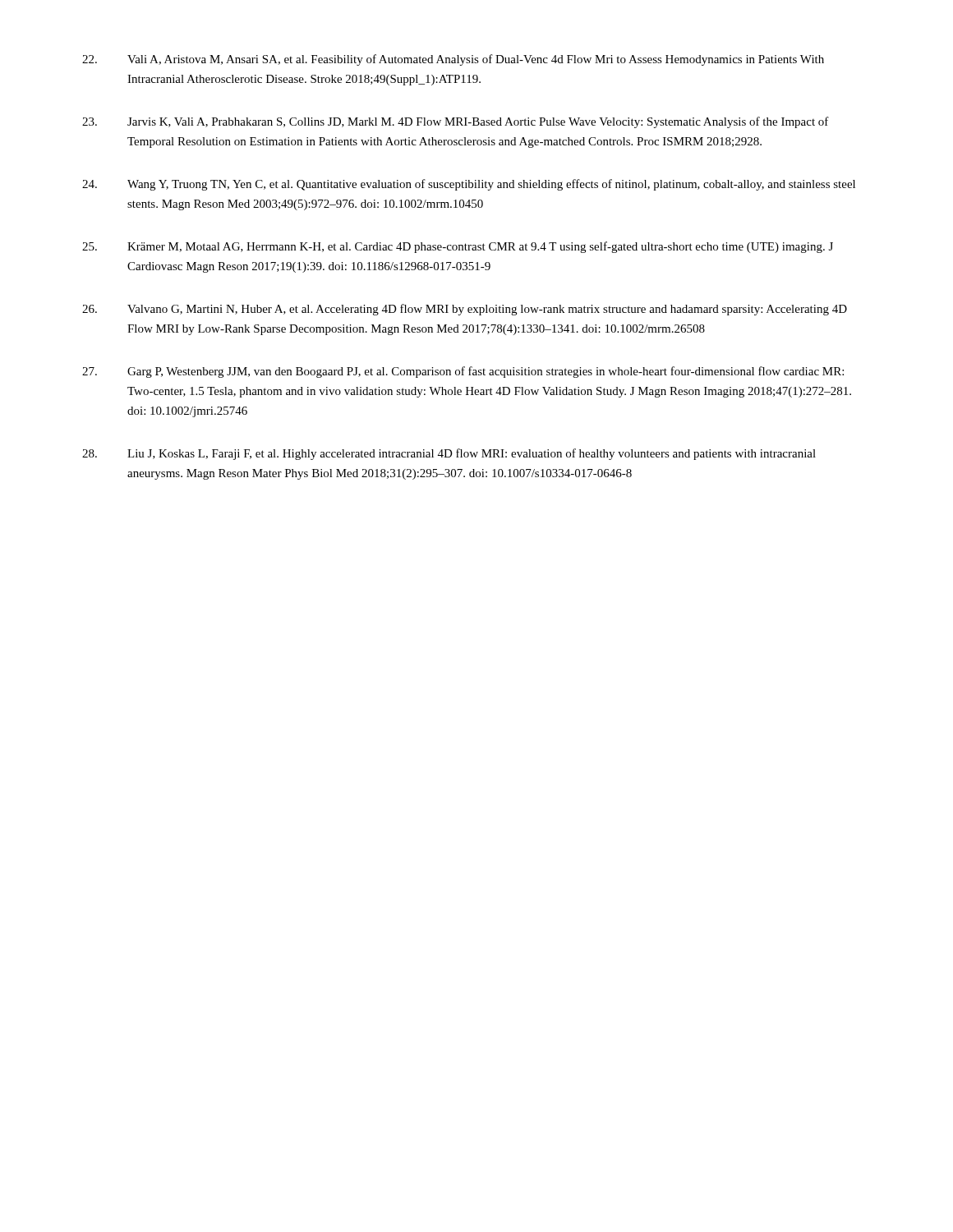Find the list item that reads "24. Wang Y, Truong TN,"
The width and height of the screenshot is (953, 1232).
(476, 194)
